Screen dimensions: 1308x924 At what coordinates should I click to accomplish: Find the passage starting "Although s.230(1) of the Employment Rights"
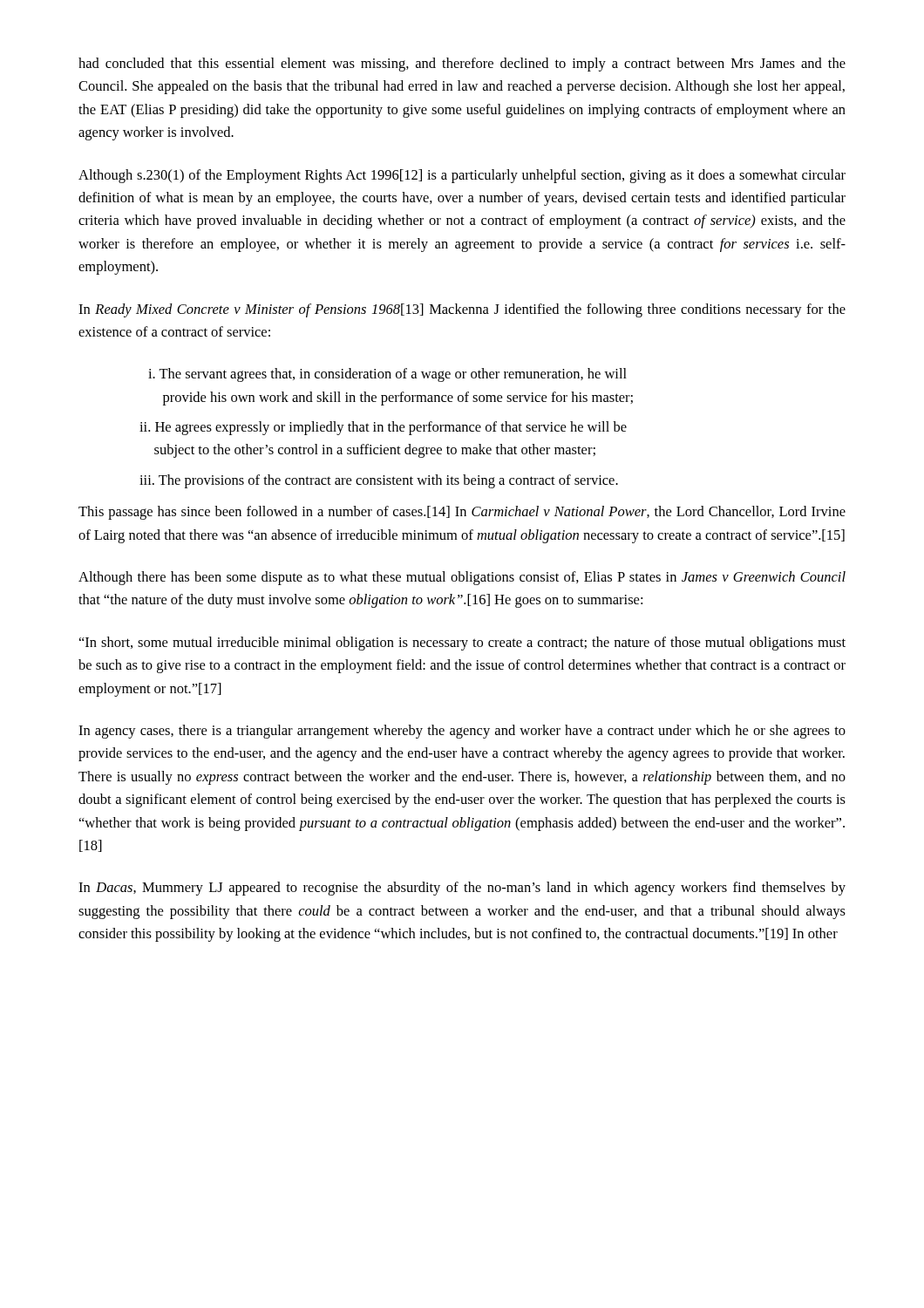click(x=462, y=220)
